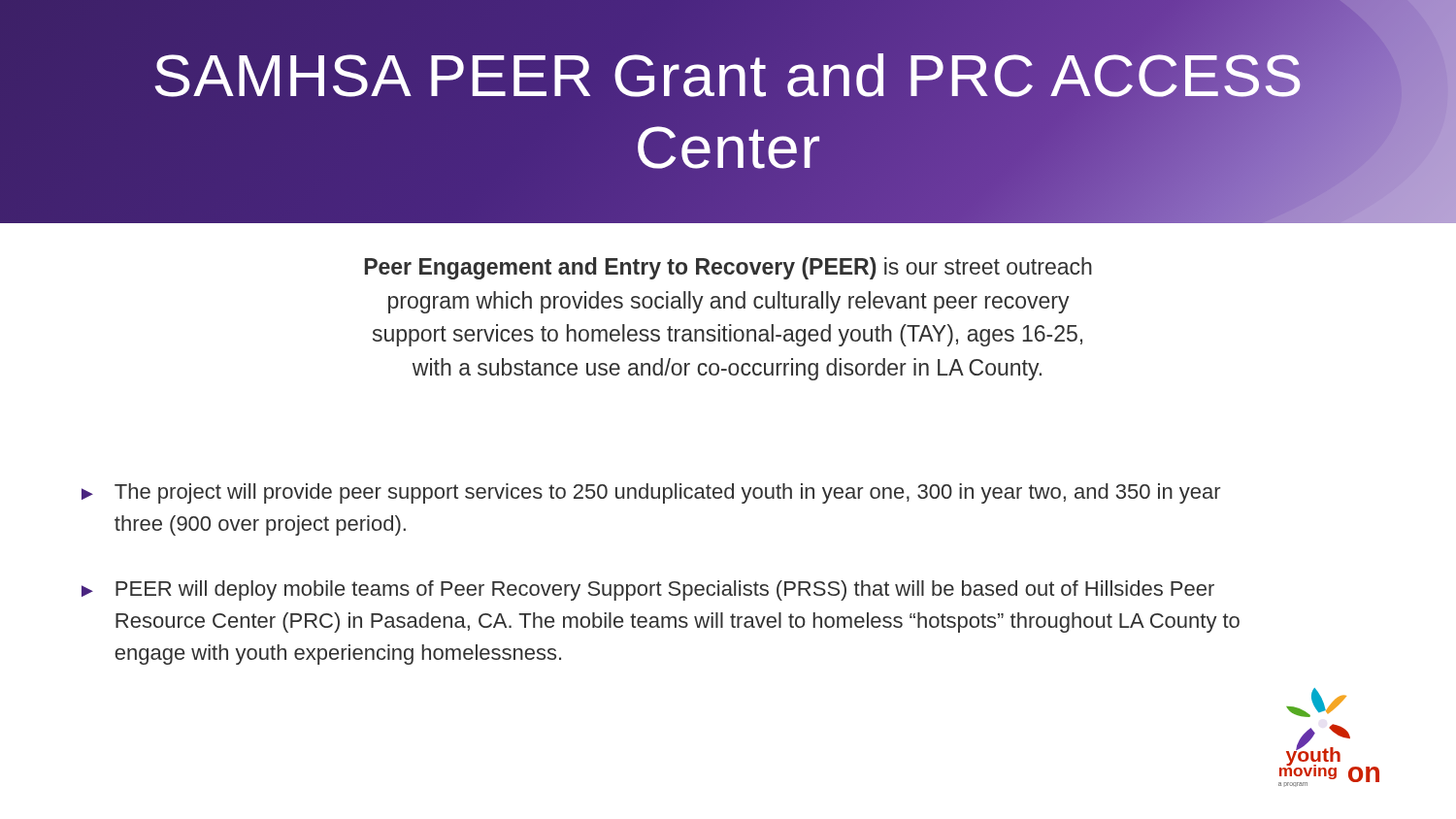Locate the passage starting "SAMHSA PEER Grant"

click(x=728, y=112)
